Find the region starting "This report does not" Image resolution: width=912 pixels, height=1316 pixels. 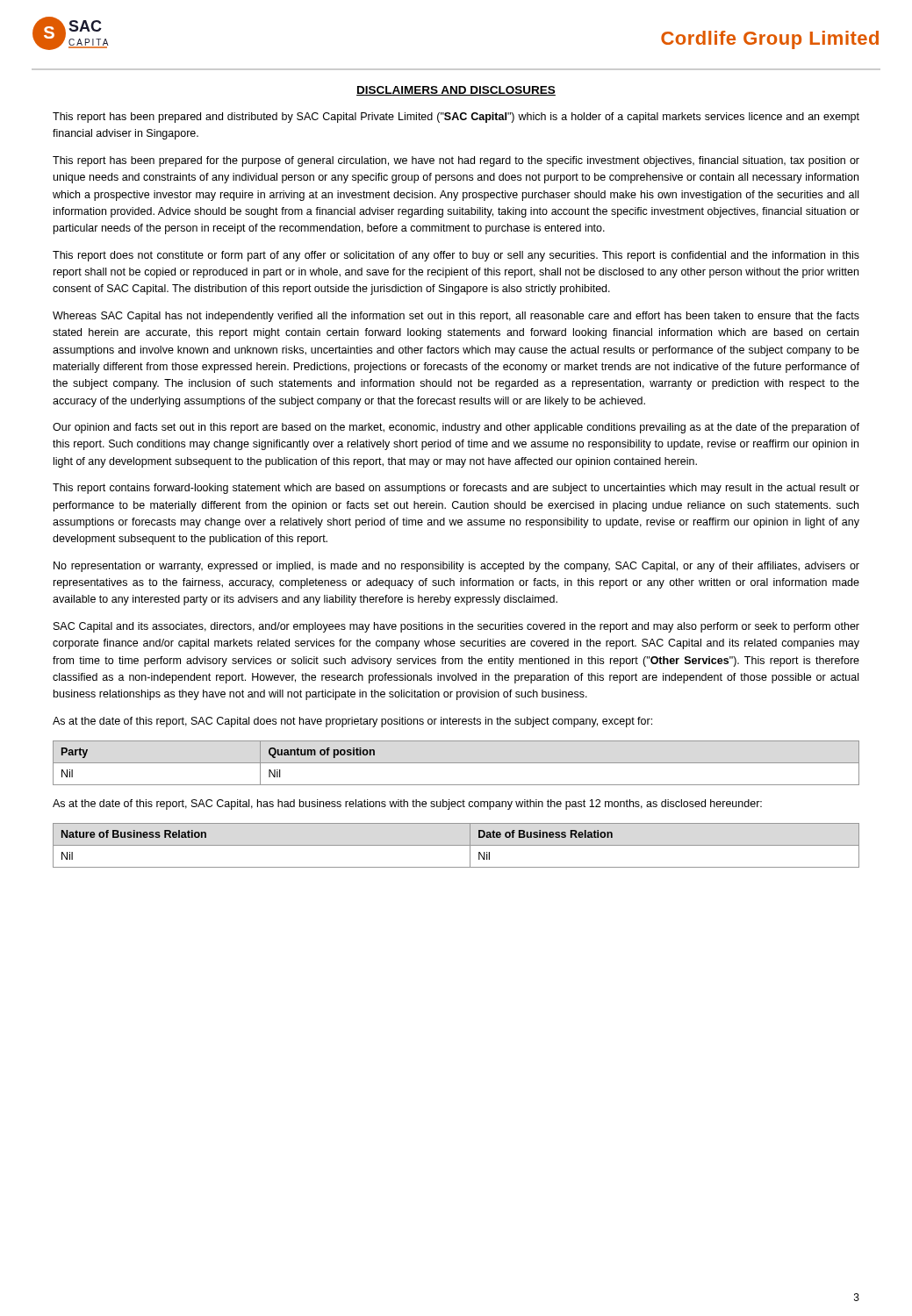(x=456, y=272)
